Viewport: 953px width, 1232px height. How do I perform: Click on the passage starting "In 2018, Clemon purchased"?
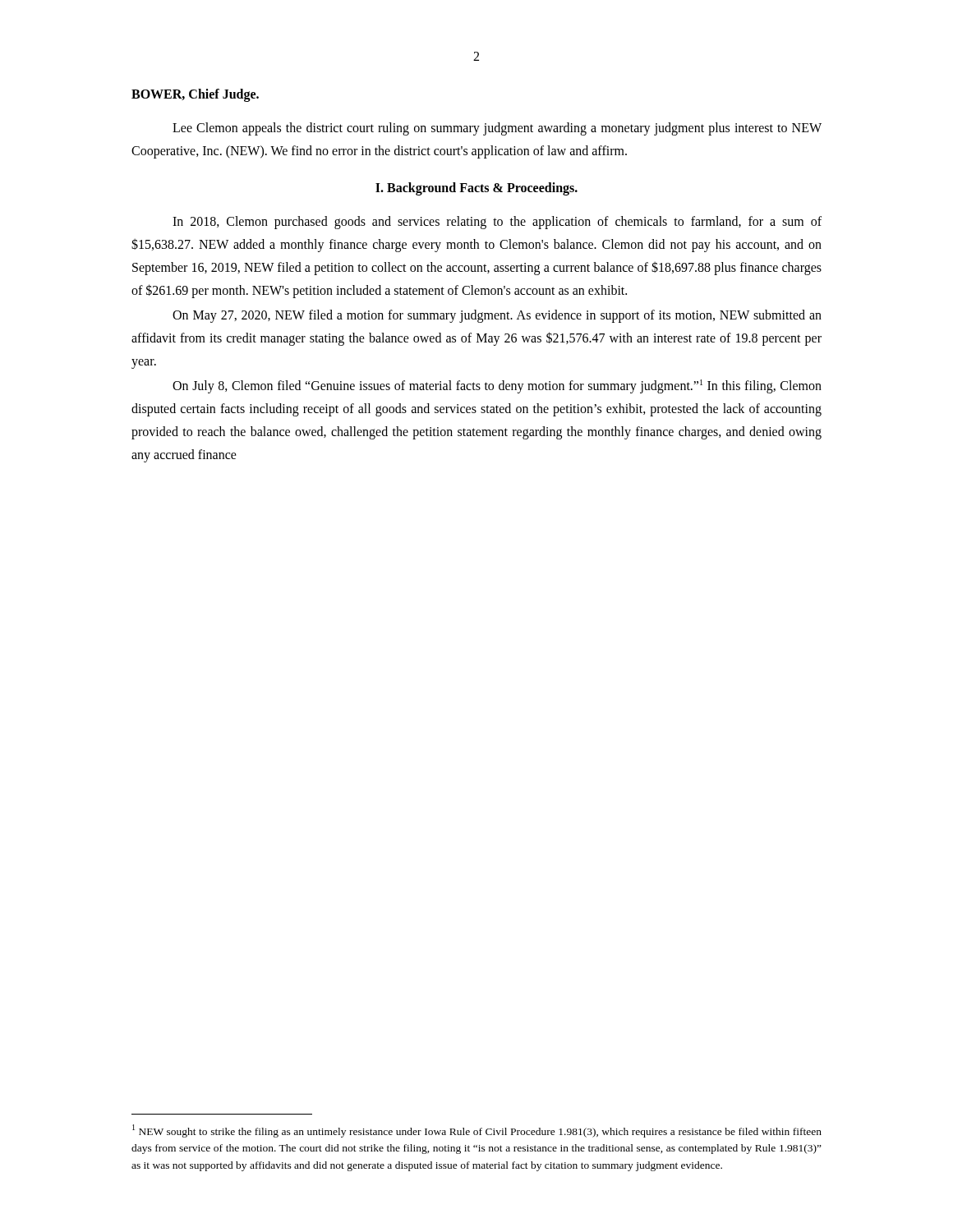[476, 256]
